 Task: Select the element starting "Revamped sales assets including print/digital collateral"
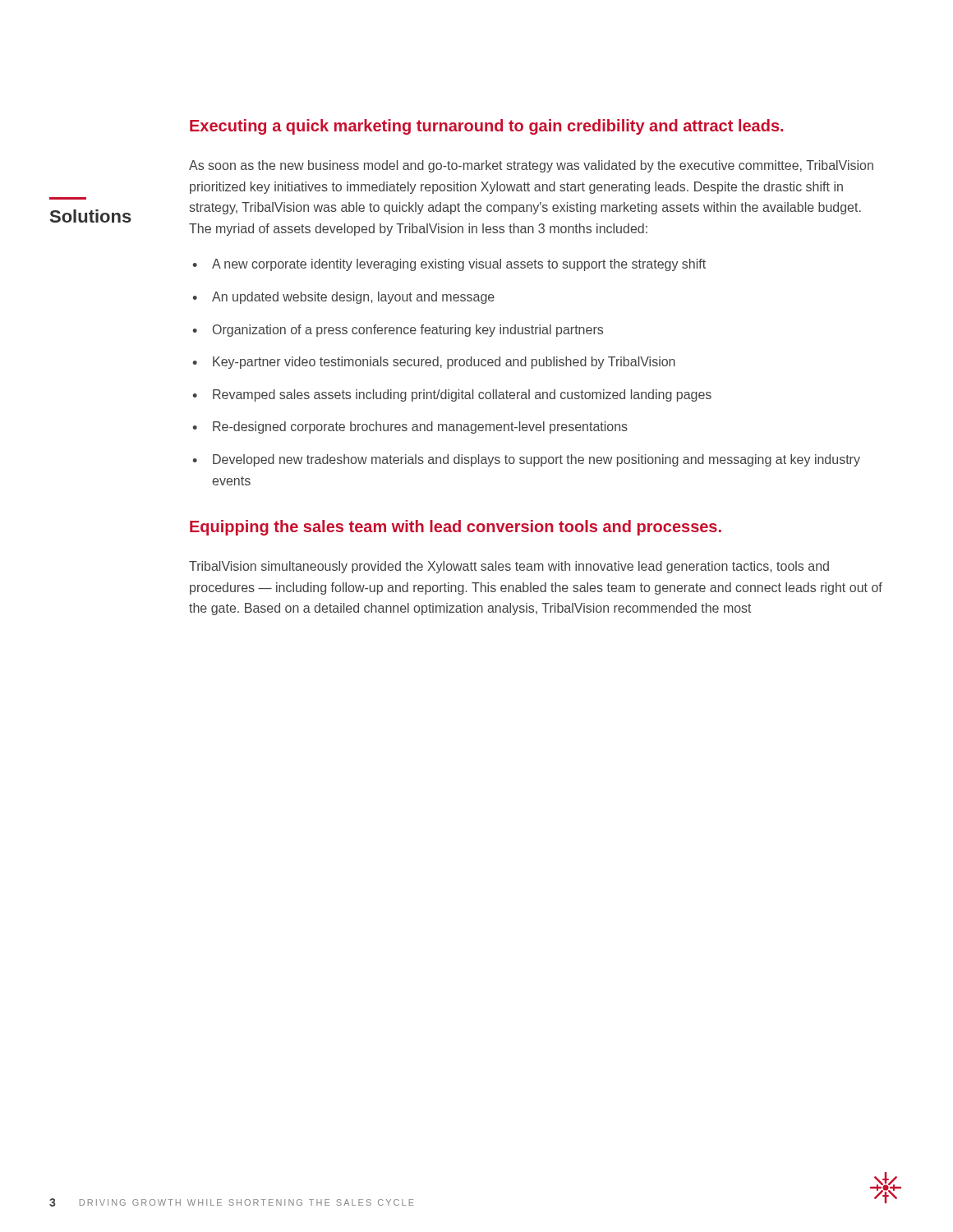462,394
